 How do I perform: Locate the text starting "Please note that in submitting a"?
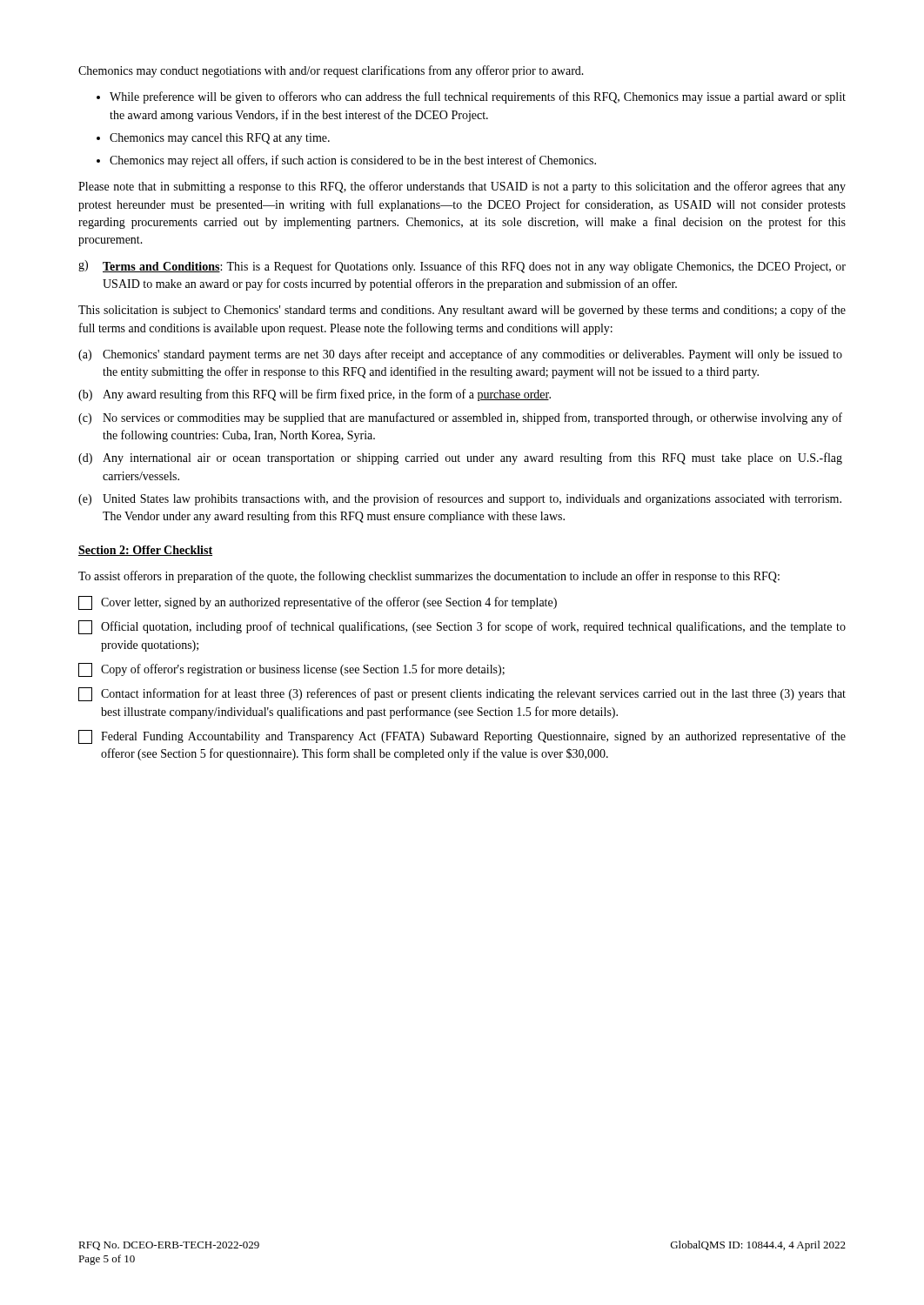462,214
